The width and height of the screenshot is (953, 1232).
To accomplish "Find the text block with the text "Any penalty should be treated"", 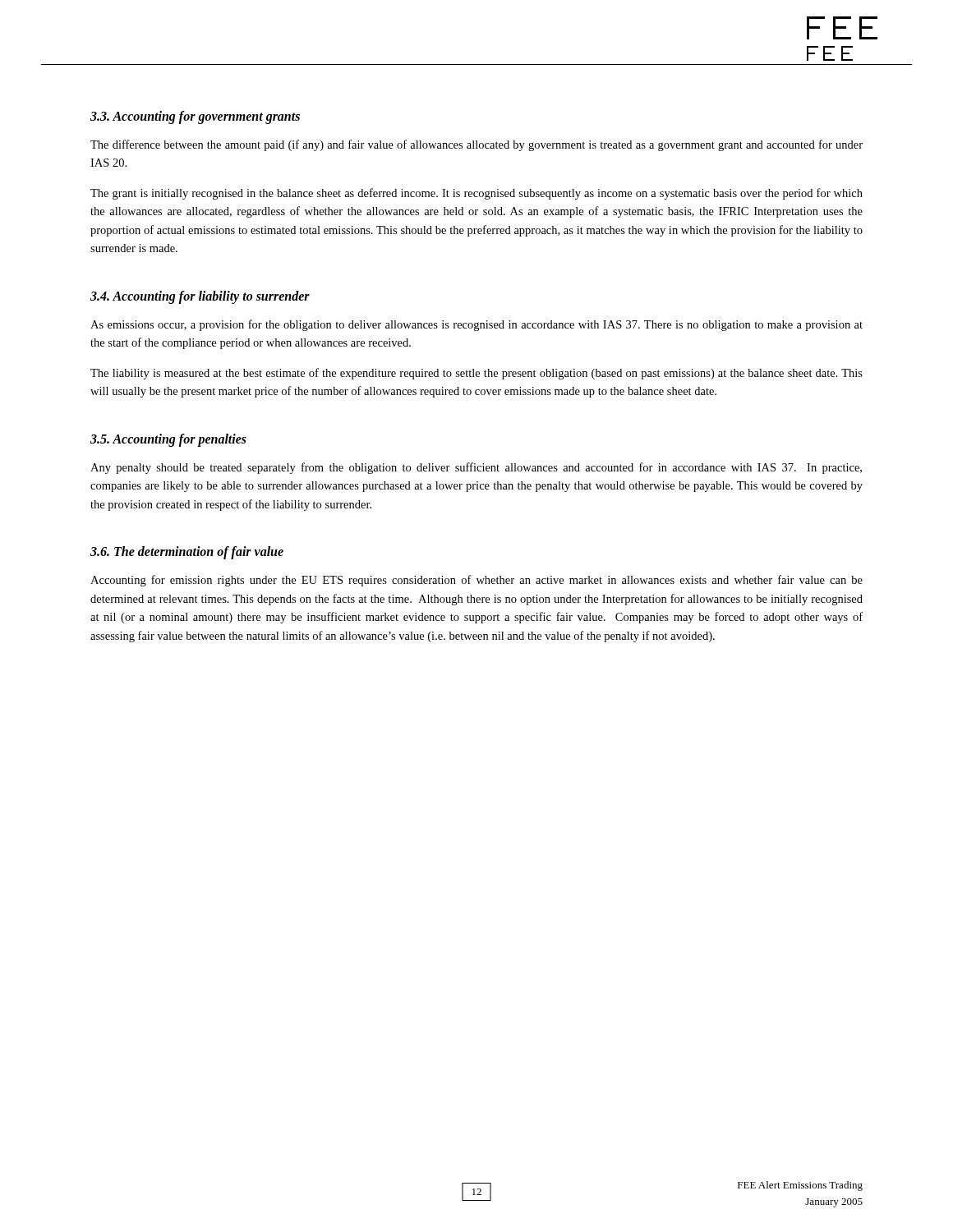I will (476, 486).
